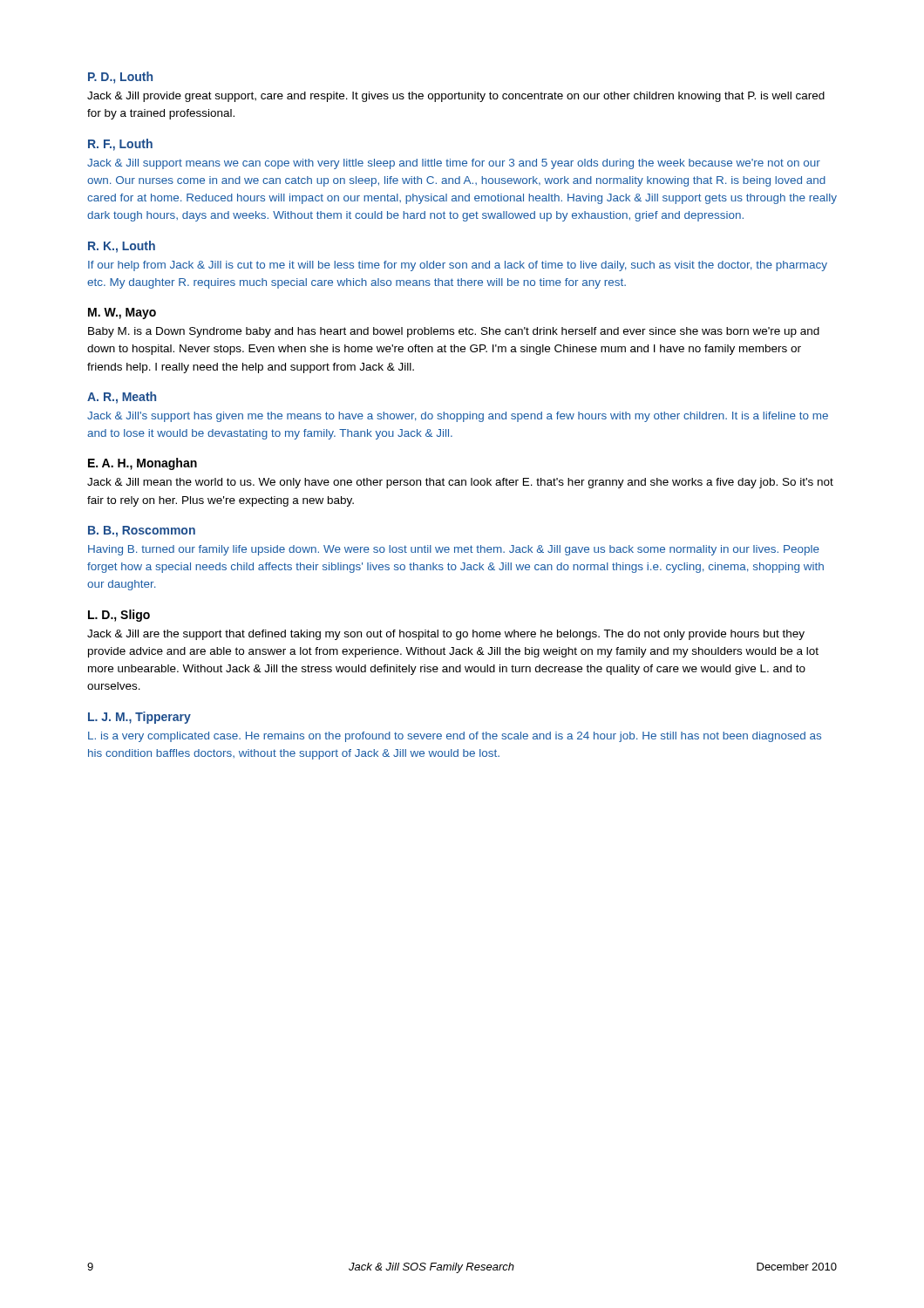Image resolution: width=924 pixels, height=1308 pixels.
Task: Locate the passage starting "L. D., Sligo"
Action: click(x=119, y=614)
